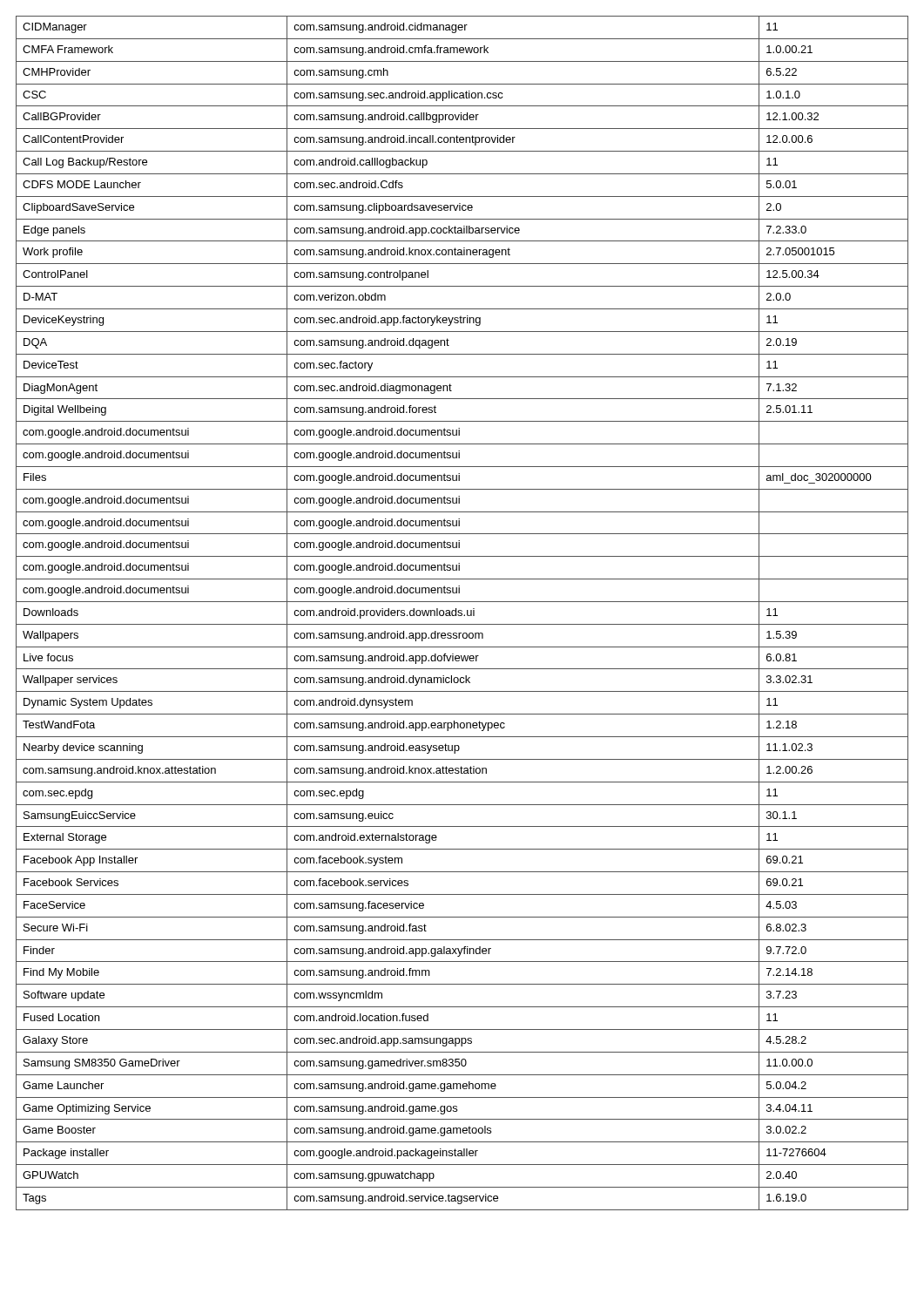The width and height of the screenshot is (924, 1307).
Task: Locate the table with the text "Edge panels"
Action: coord(462,613)
